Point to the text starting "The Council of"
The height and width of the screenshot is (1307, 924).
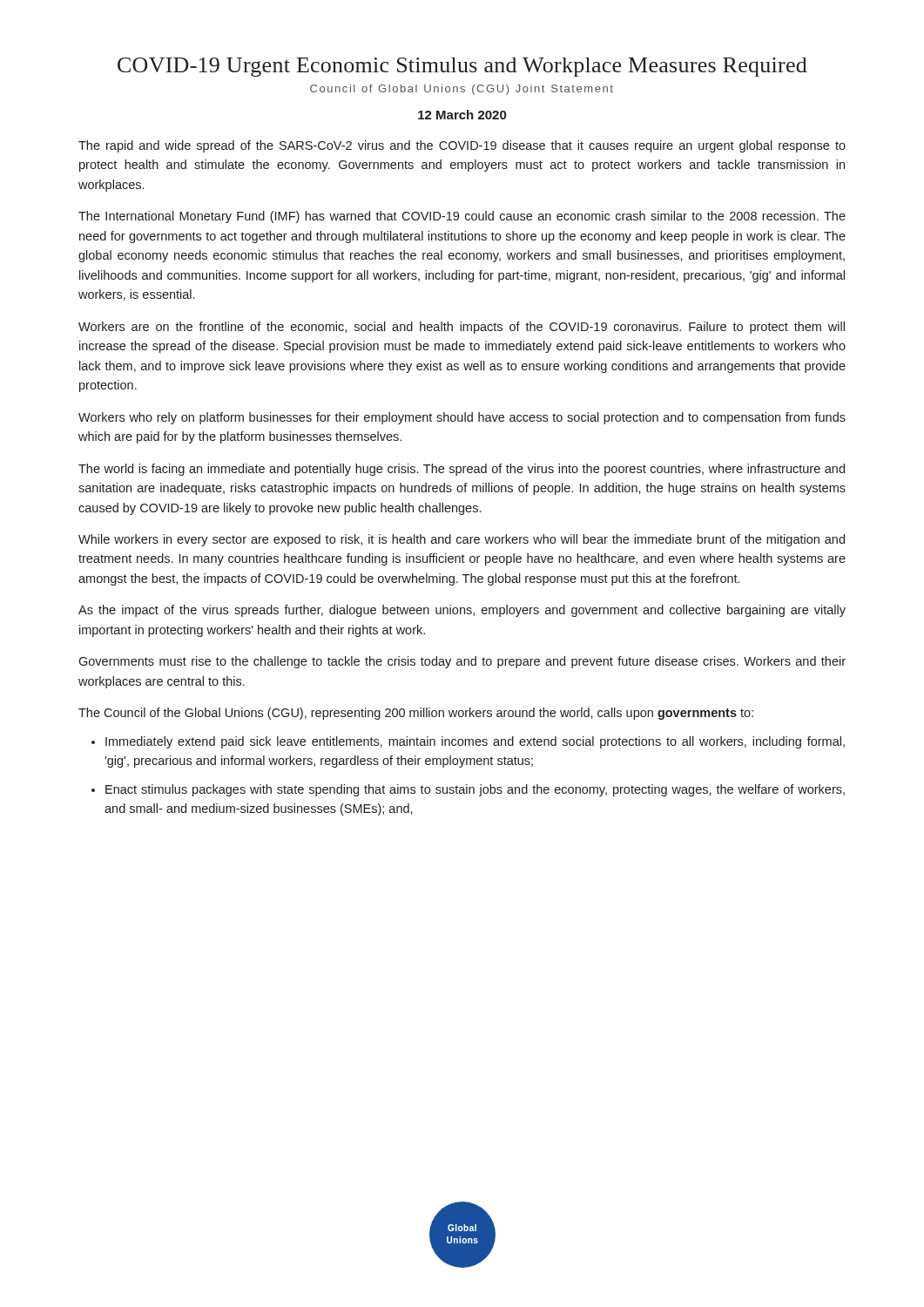coord(416,713)
